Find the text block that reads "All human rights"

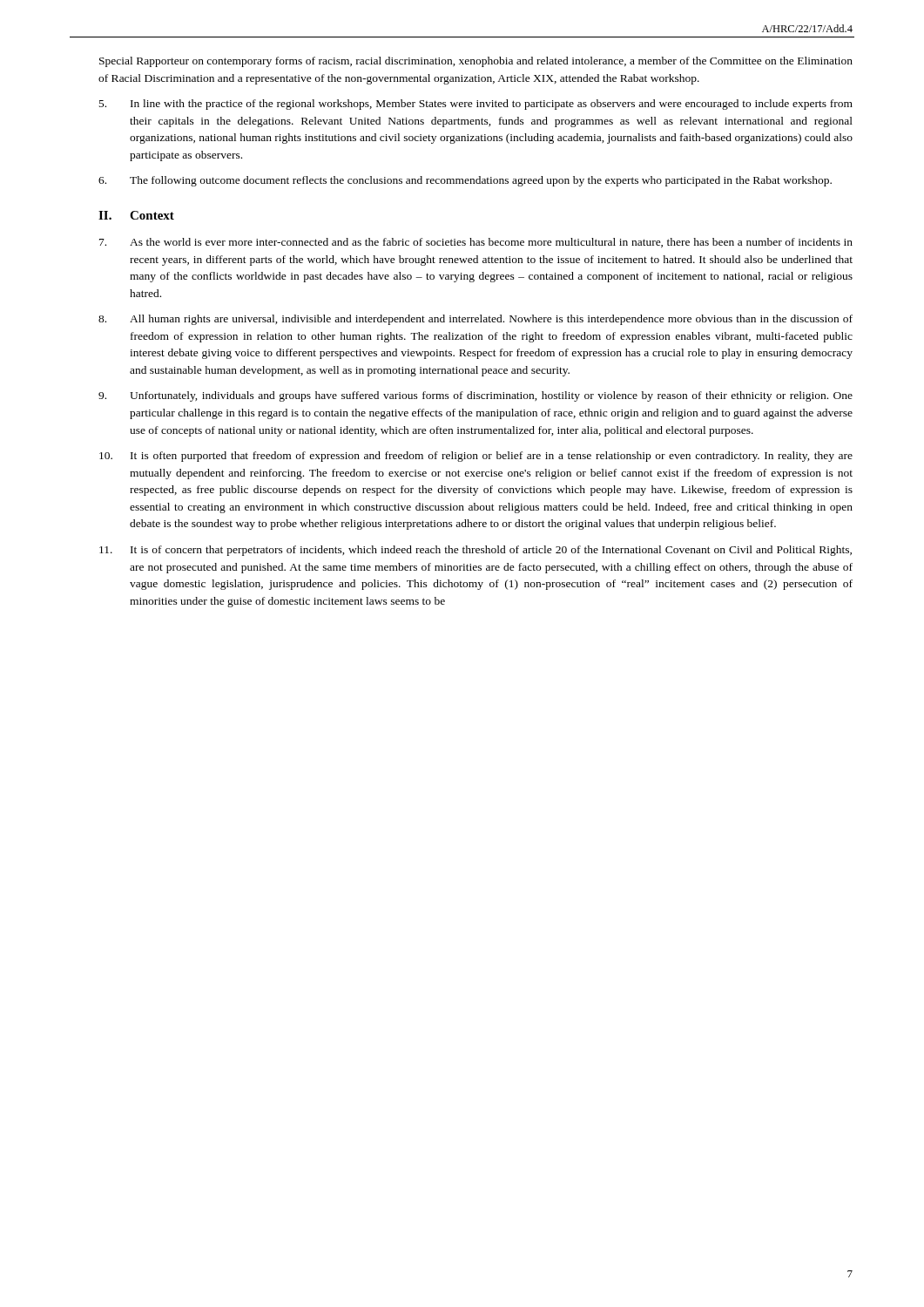tap(475, 344)
